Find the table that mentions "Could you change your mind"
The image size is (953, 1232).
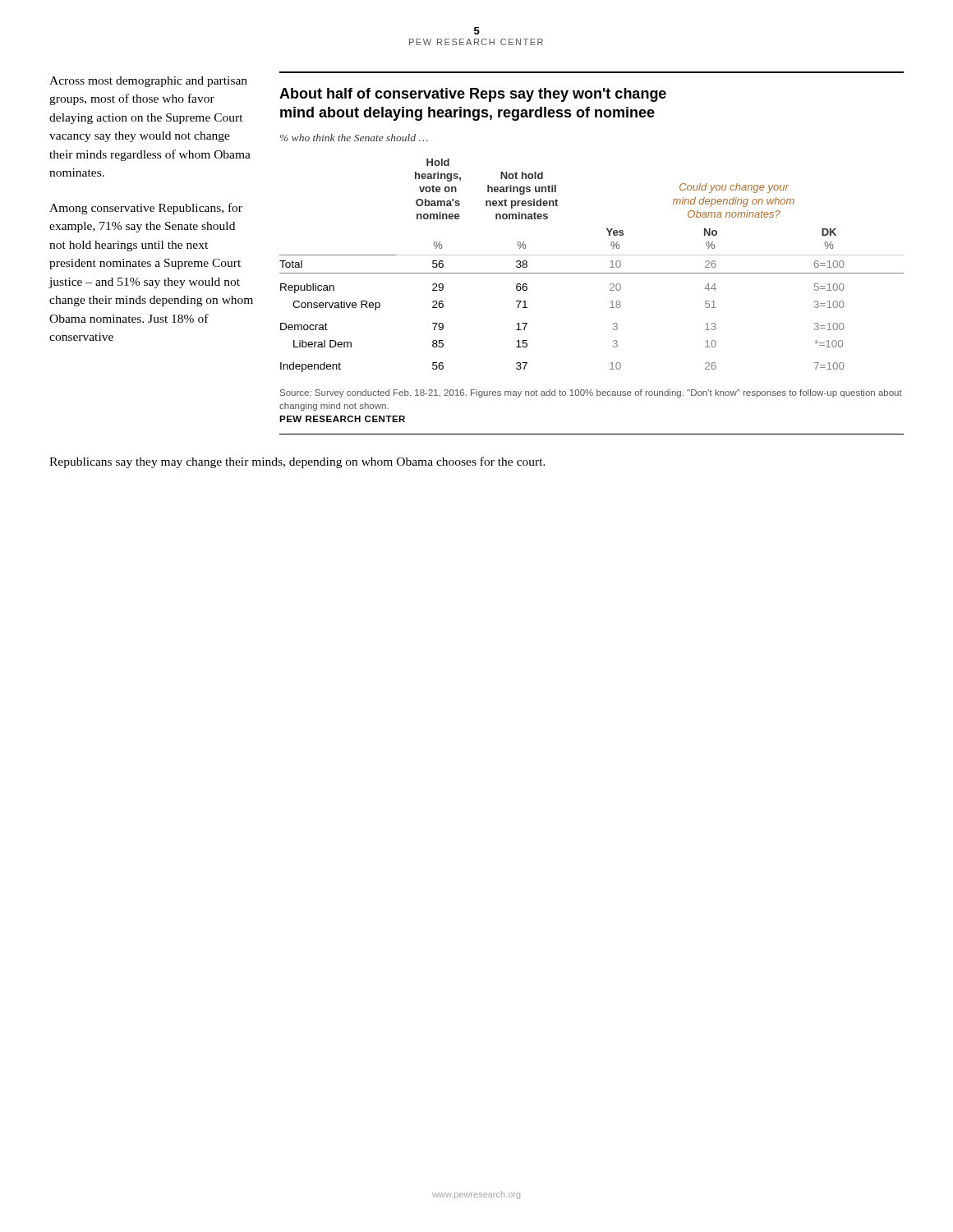[x=592, y=294]
